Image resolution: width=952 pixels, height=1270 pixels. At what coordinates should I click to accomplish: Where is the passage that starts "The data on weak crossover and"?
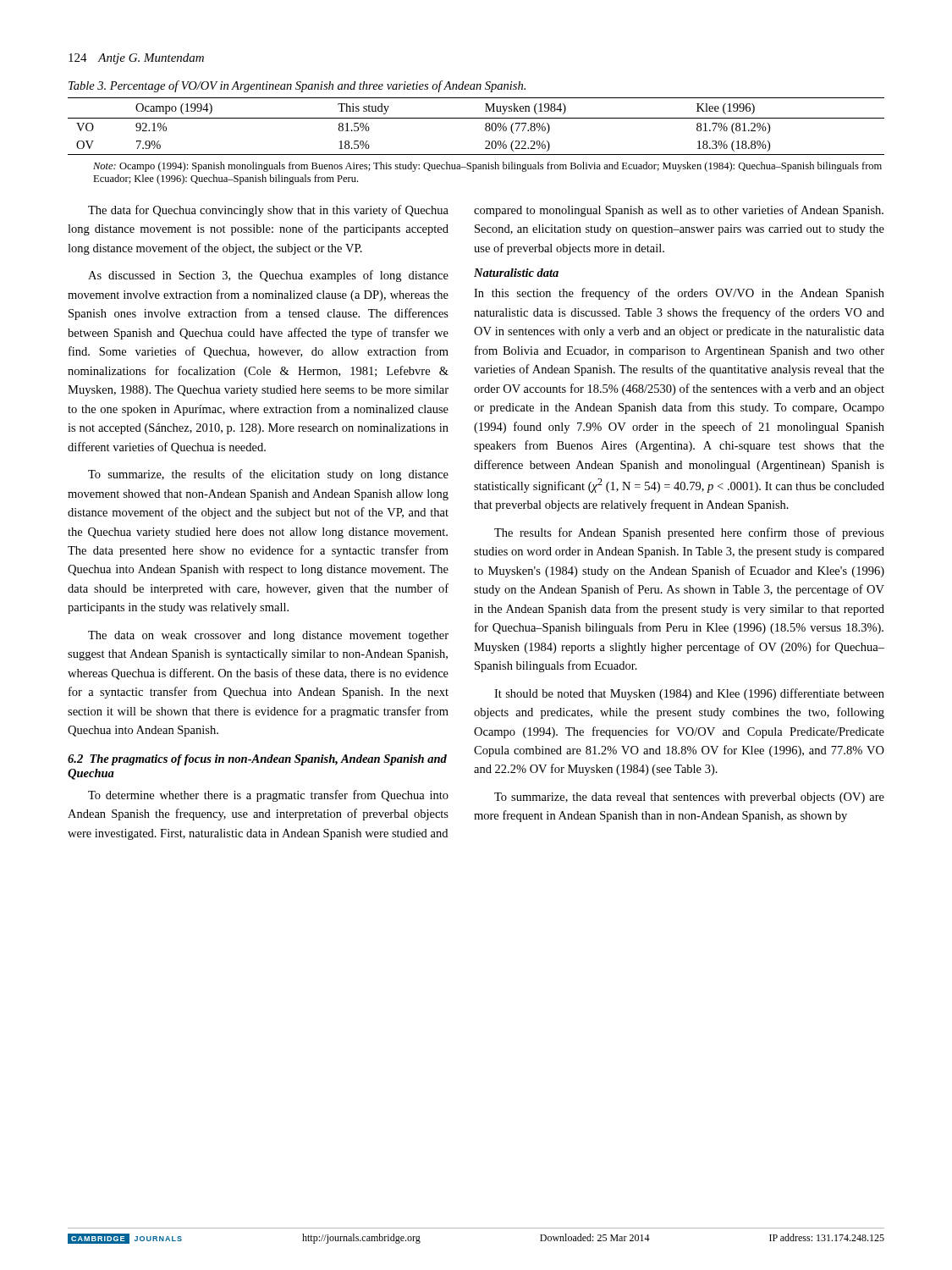click(x=258, y=682)
